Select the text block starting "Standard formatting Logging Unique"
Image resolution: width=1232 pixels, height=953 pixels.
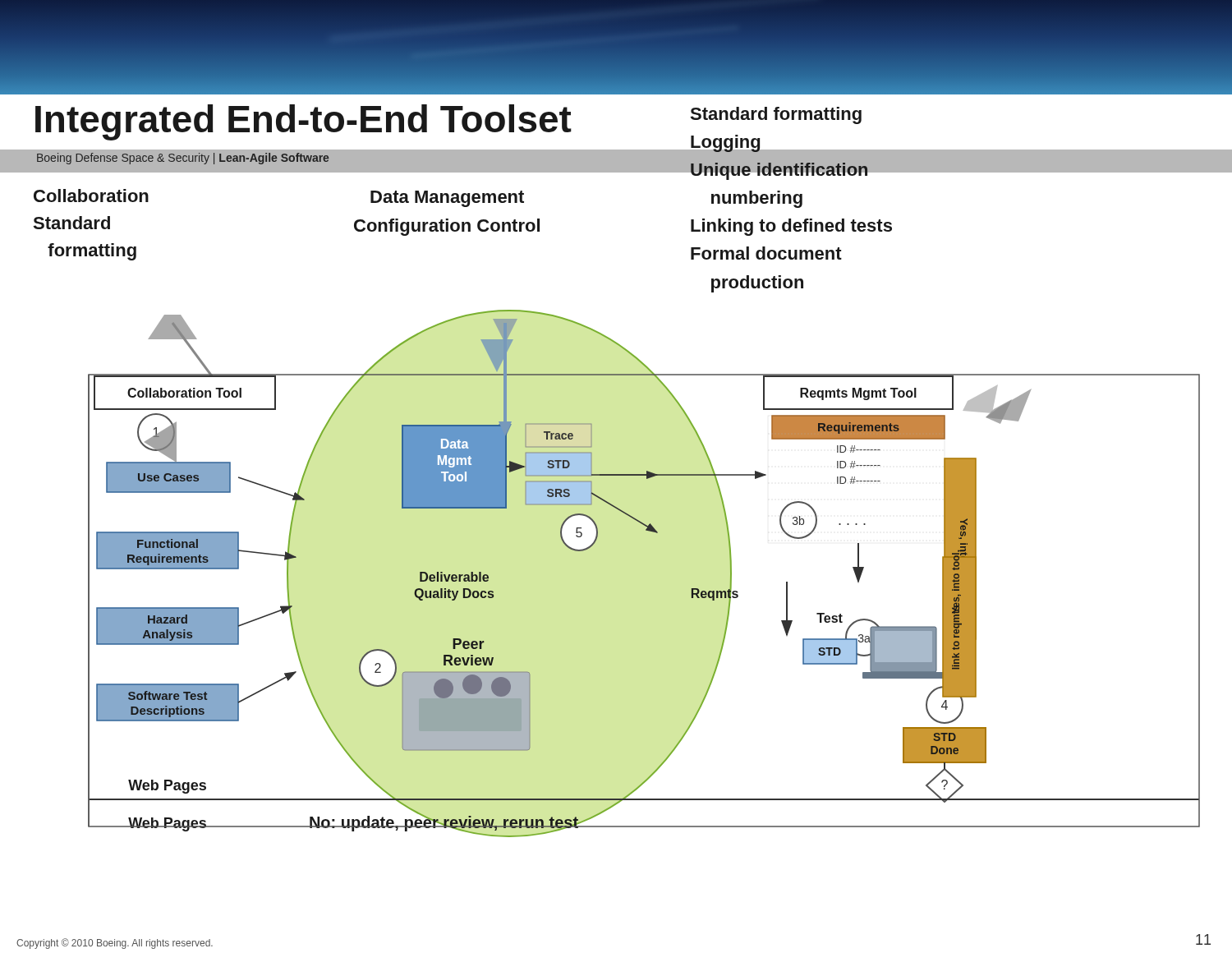tap(791, 198)
